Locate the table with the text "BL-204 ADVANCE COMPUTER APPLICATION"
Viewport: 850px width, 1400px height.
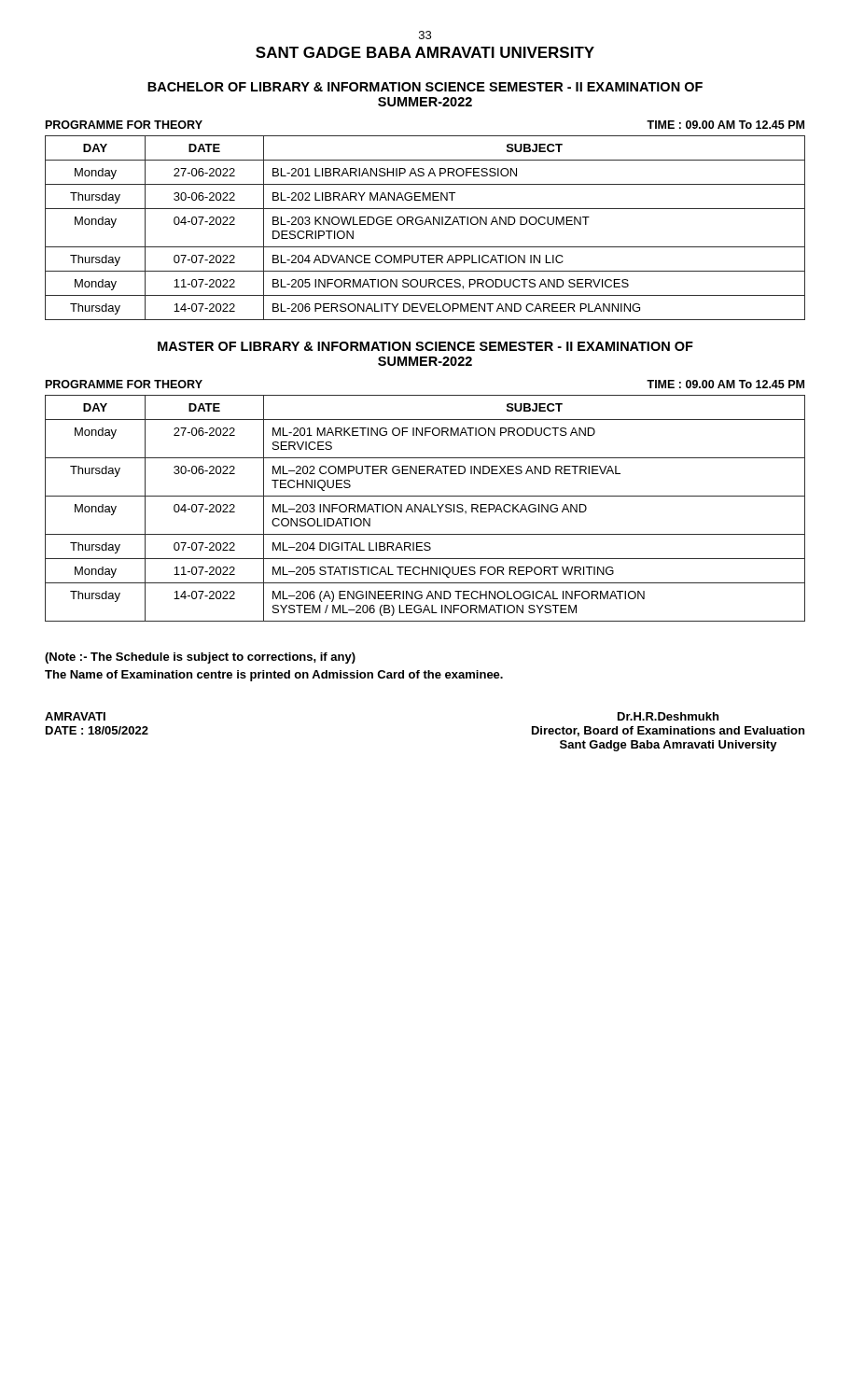[x=425, y=228]
